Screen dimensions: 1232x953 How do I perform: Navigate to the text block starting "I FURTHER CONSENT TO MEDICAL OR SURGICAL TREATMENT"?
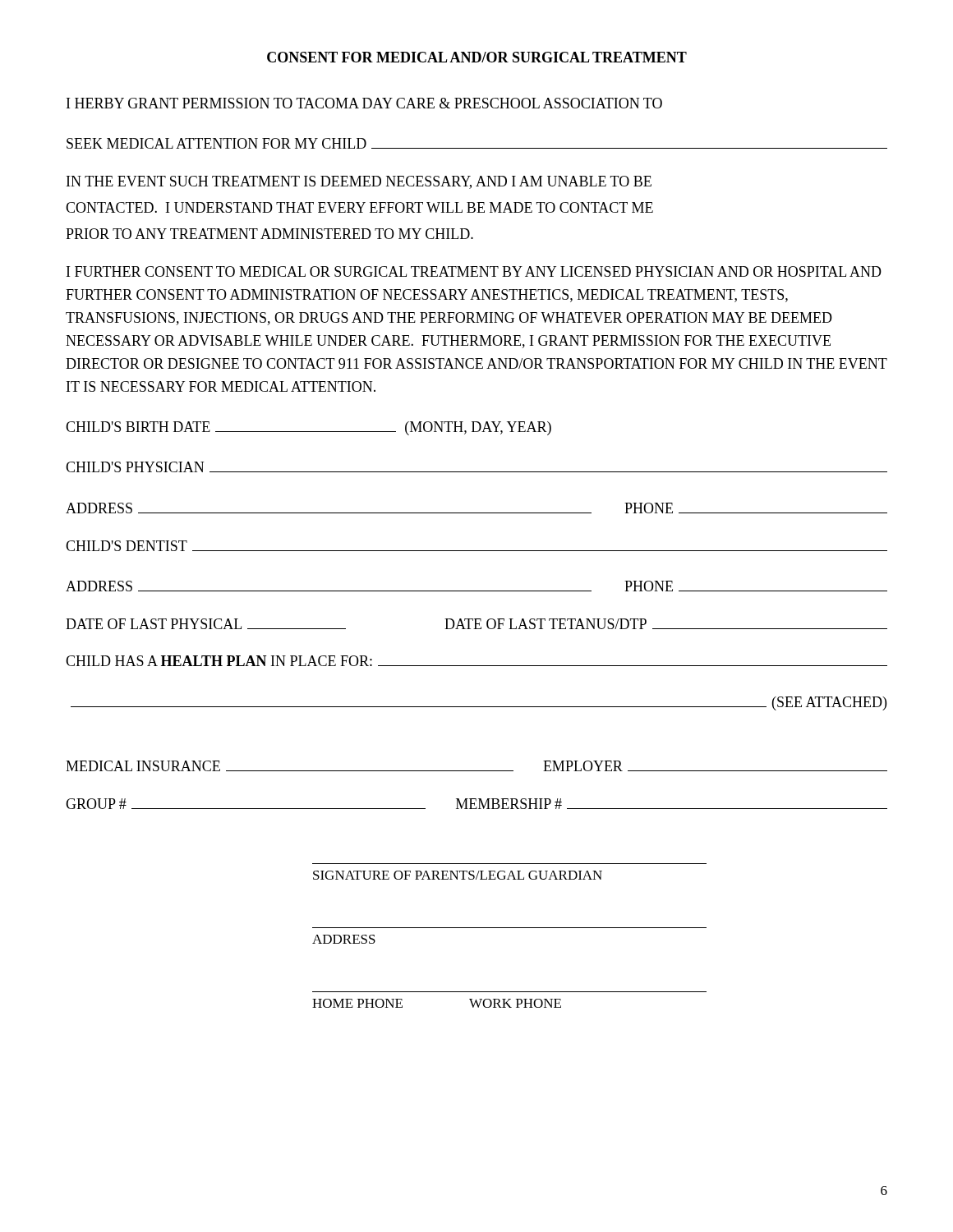[476, 329]
